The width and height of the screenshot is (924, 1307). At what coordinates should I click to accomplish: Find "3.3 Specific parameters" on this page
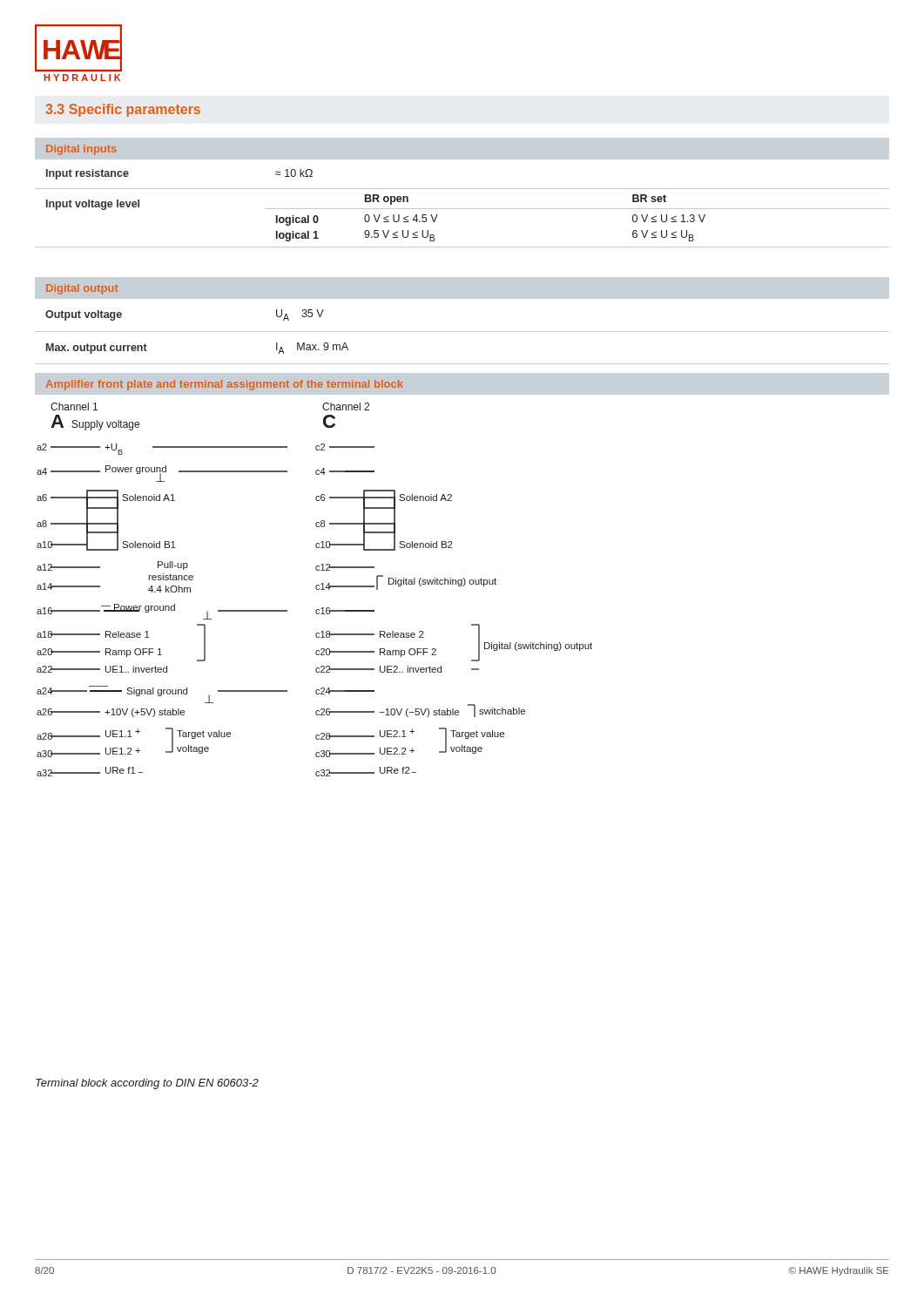123,109
